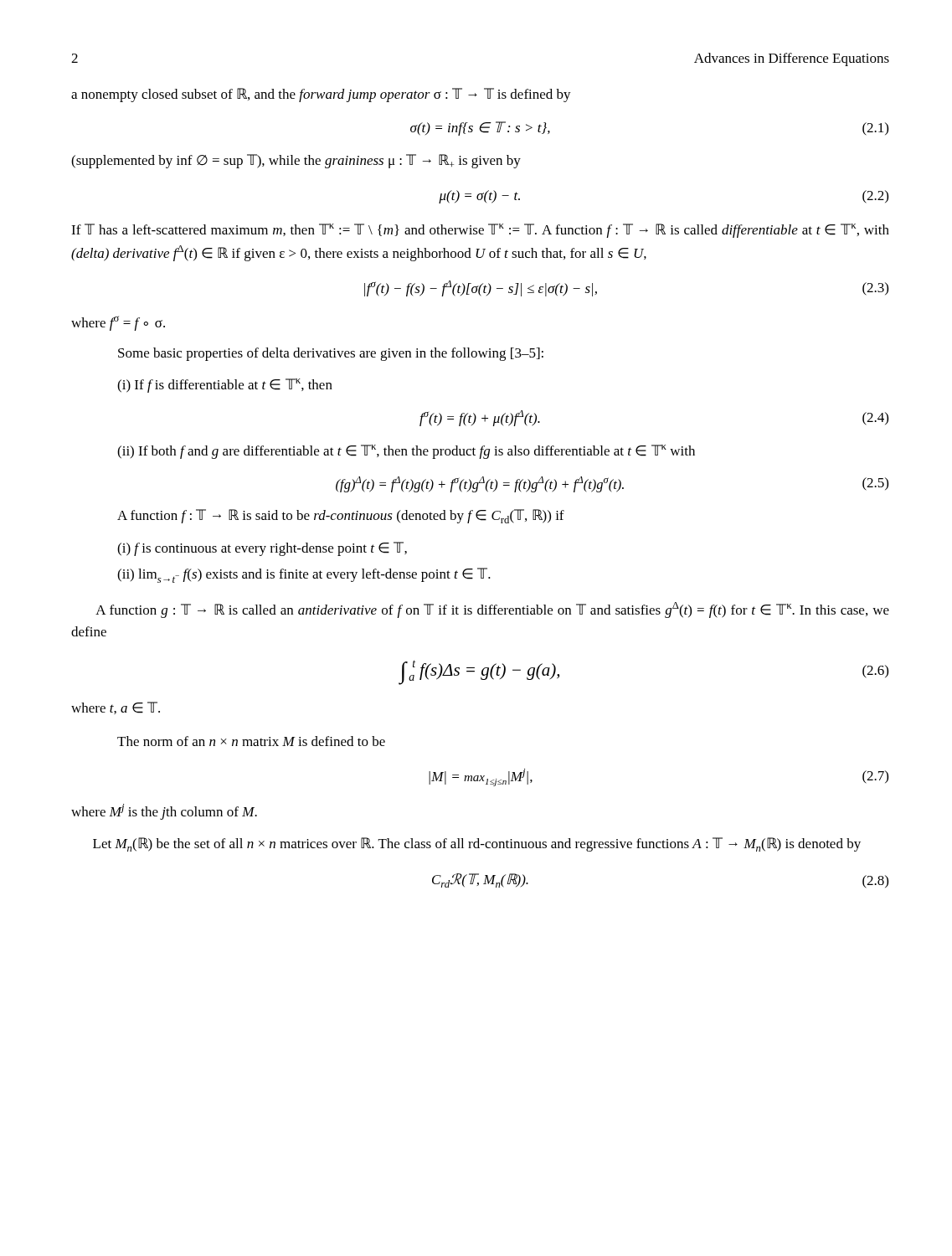Screen dimensions: 1256x952
Task: Select the block starting "(fg)Δ(t) = fΔ(t)g(t) +"
Action: 612,483
